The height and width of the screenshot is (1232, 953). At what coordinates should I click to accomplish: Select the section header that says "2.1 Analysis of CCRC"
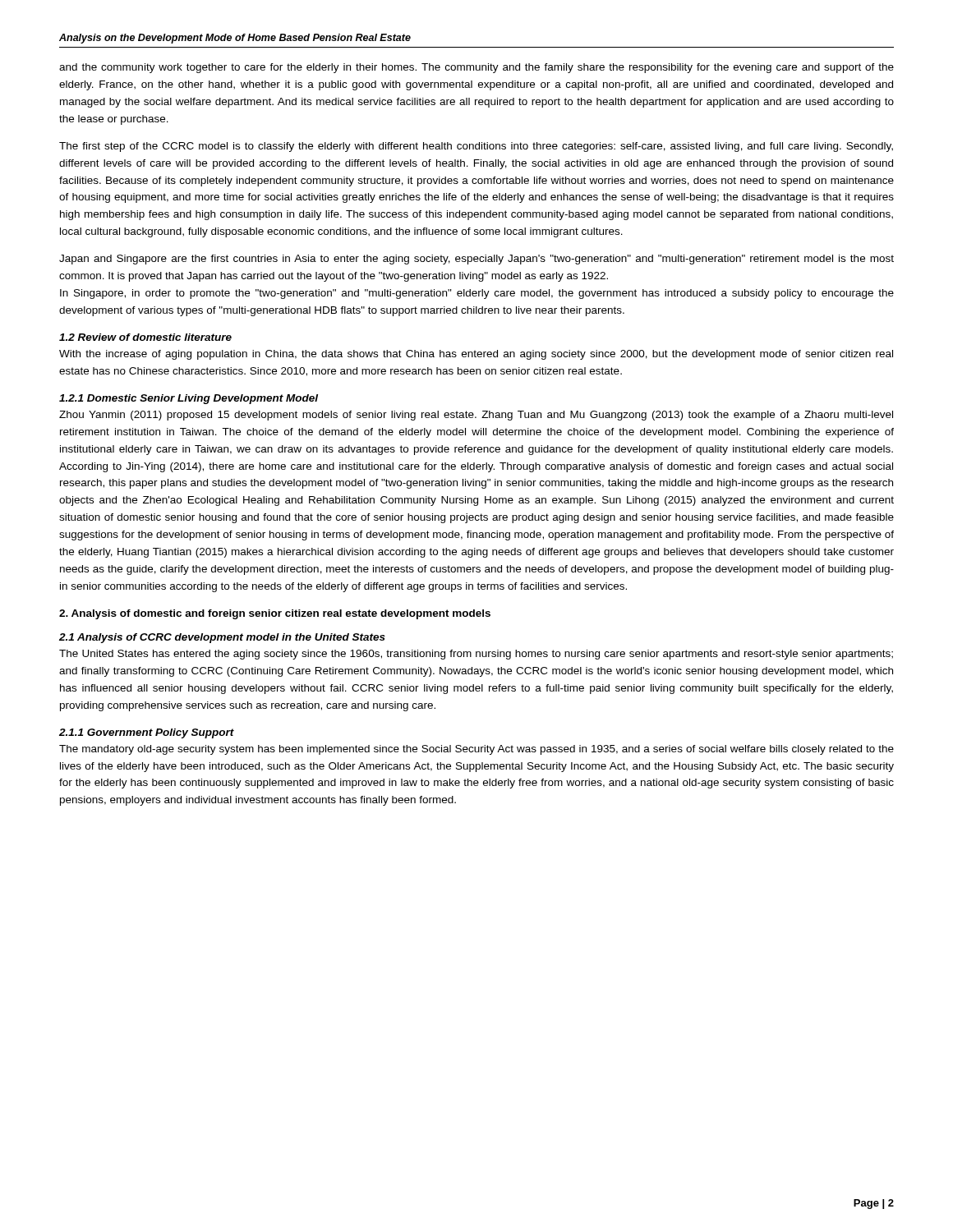[222, 637]
